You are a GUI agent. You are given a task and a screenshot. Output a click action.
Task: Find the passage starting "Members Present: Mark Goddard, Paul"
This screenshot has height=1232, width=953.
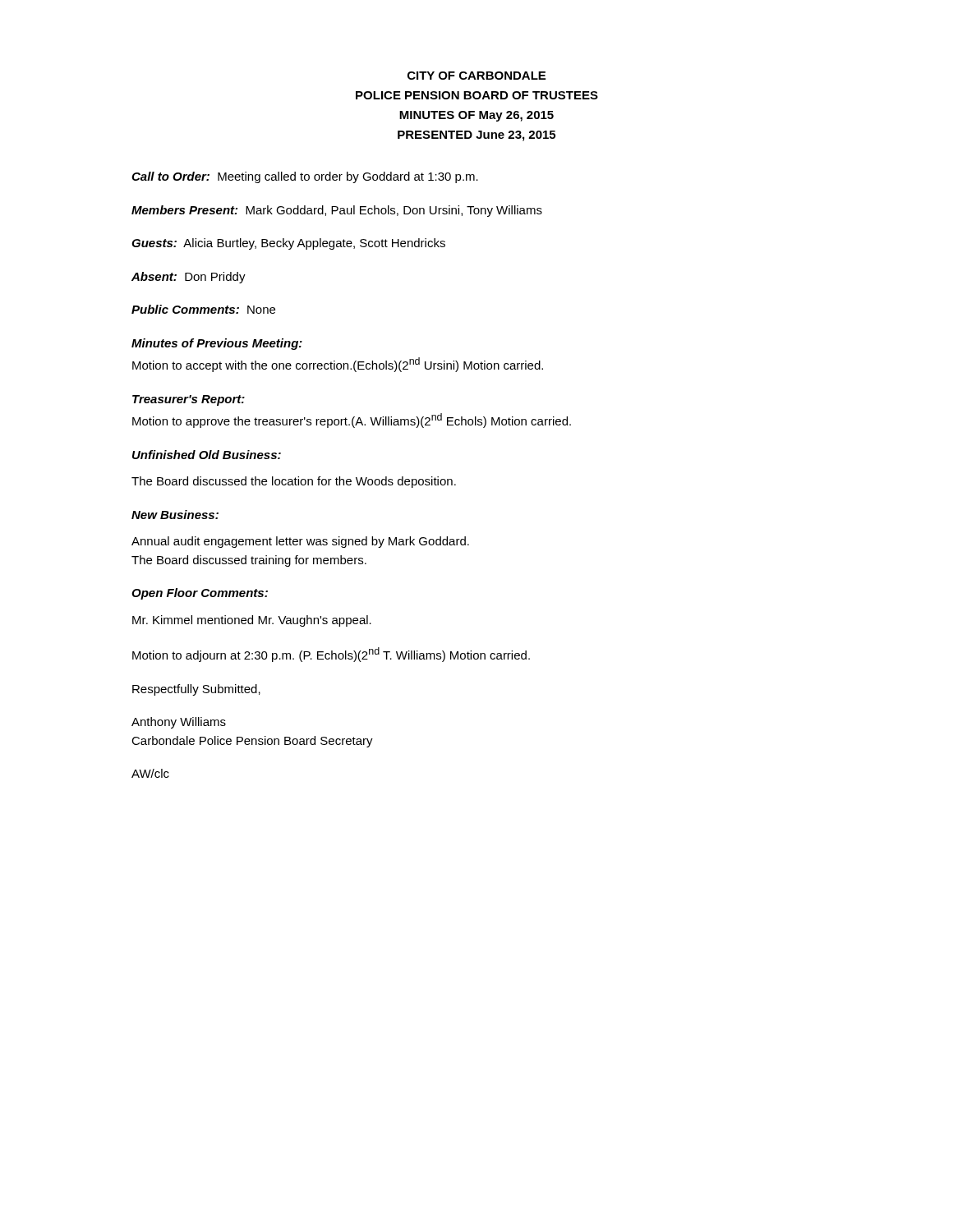pyautogui.click(x=337, y=209)
